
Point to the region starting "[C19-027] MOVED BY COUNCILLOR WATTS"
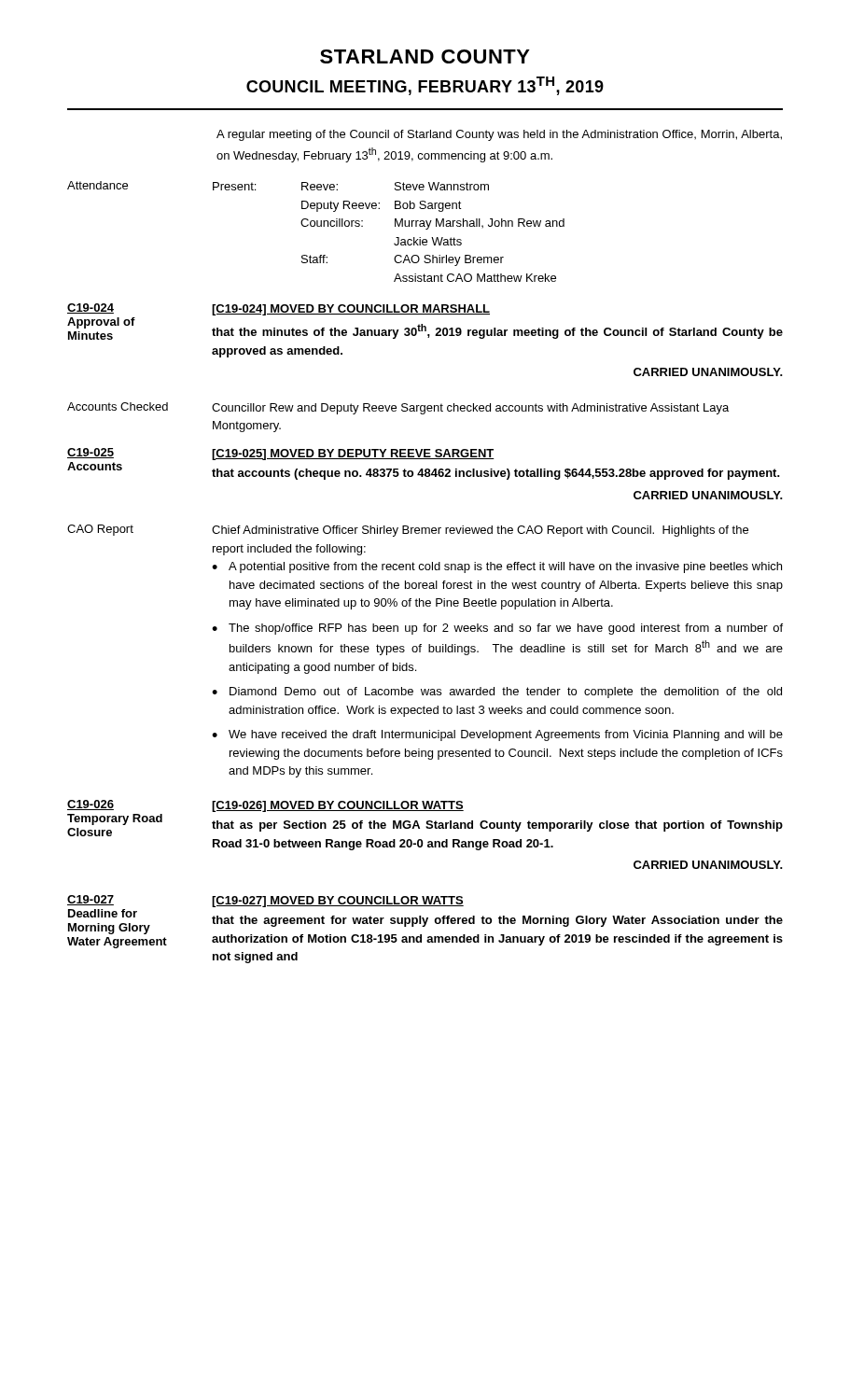tap(497, 929)
